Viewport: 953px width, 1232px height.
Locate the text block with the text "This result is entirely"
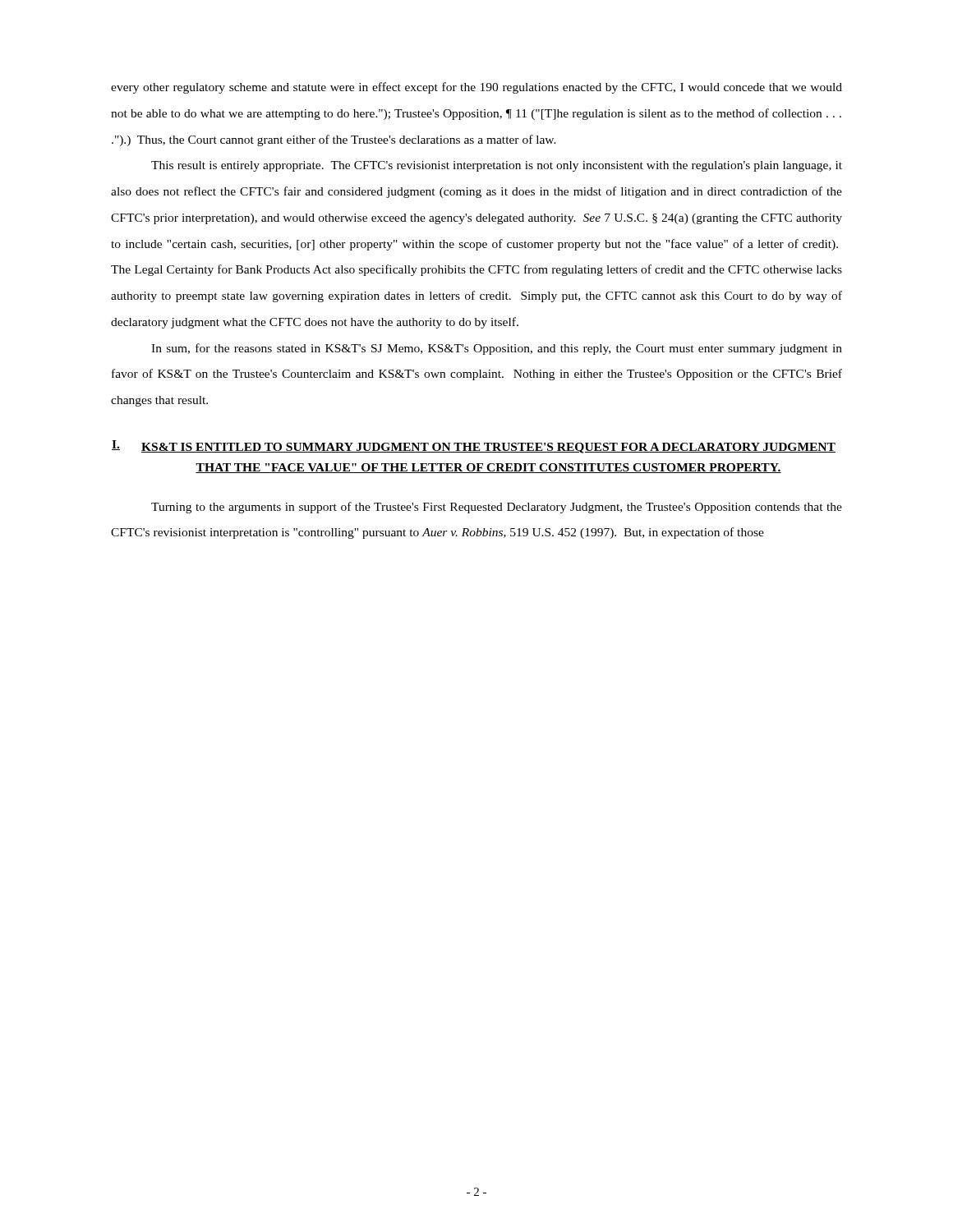click(x=476, y=243)
